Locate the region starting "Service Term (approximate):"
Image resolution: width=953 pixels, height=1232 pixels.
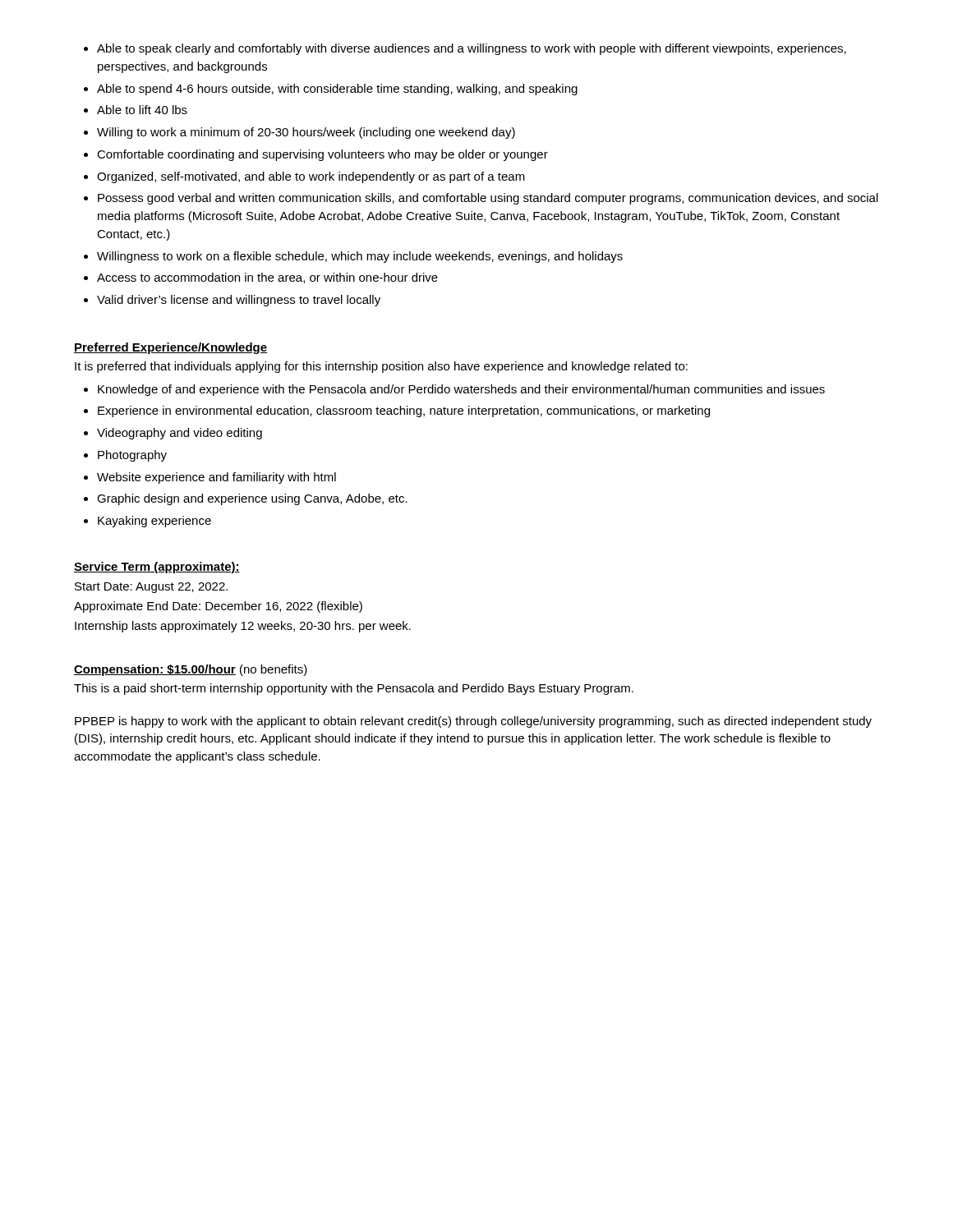157,566
